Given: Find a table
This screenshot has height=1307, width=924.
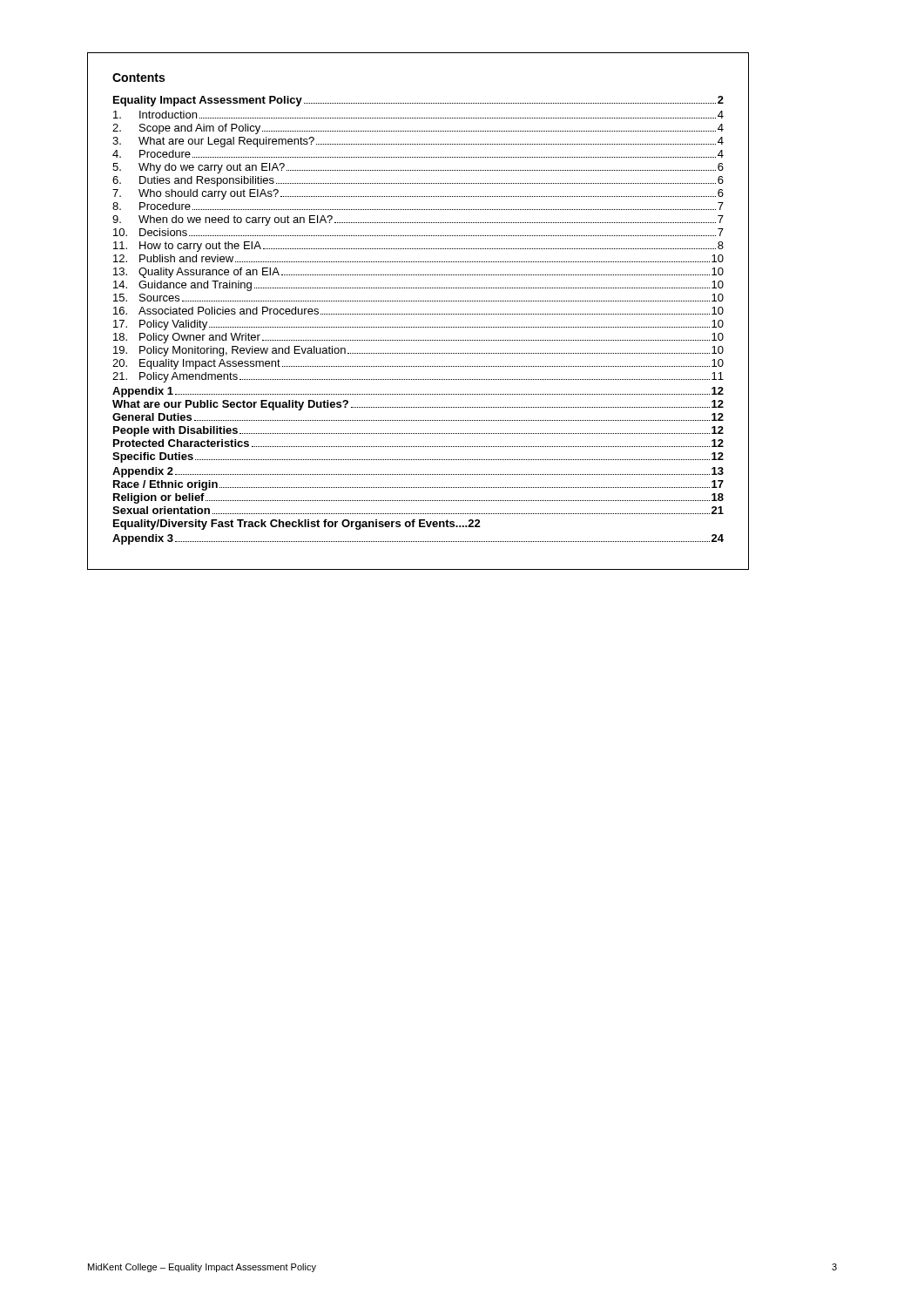Looking at the screenshot, I should click(418, 311).
